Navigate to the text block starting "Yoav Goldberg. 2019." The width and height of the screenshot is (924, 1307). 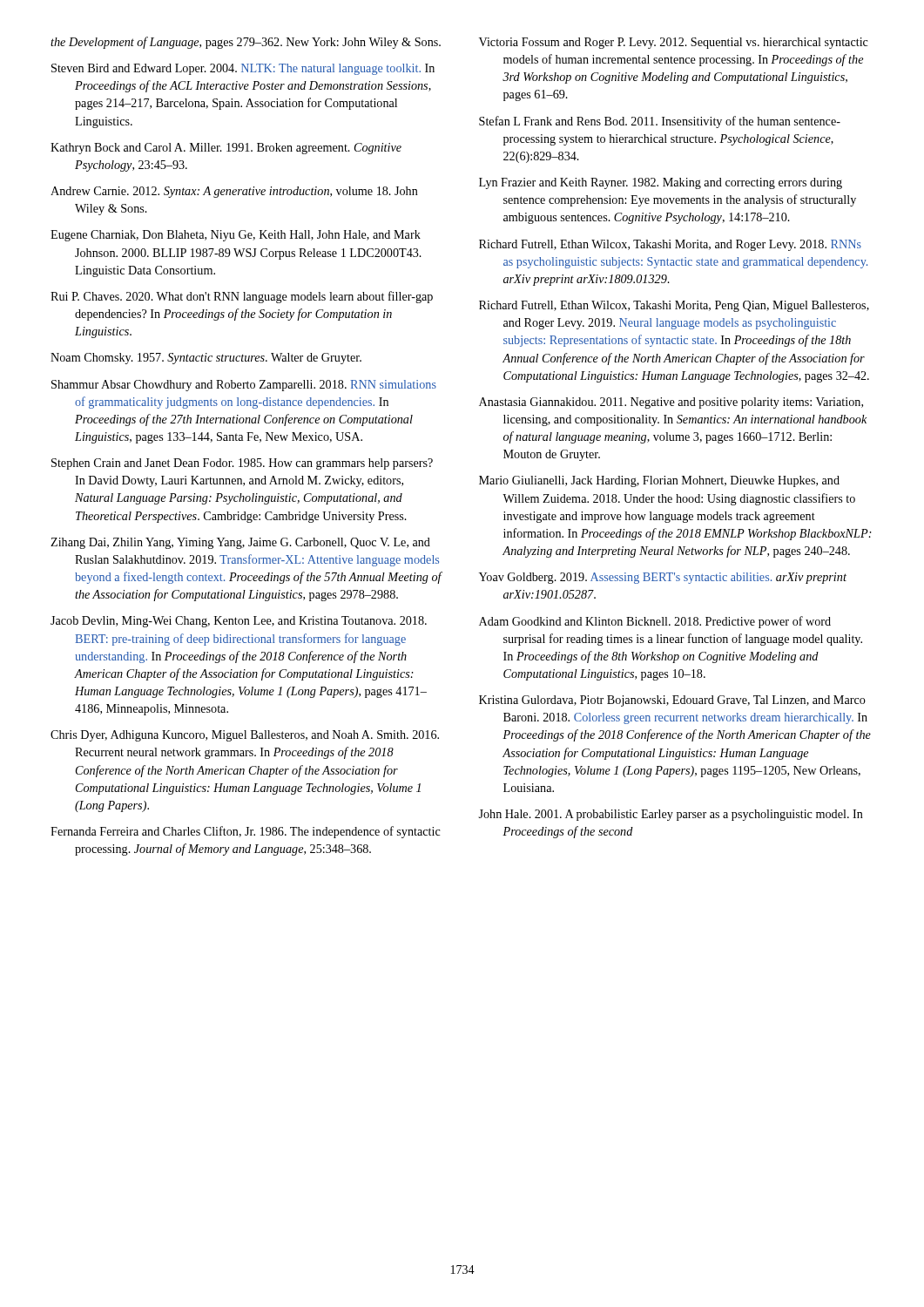point(662,586)
